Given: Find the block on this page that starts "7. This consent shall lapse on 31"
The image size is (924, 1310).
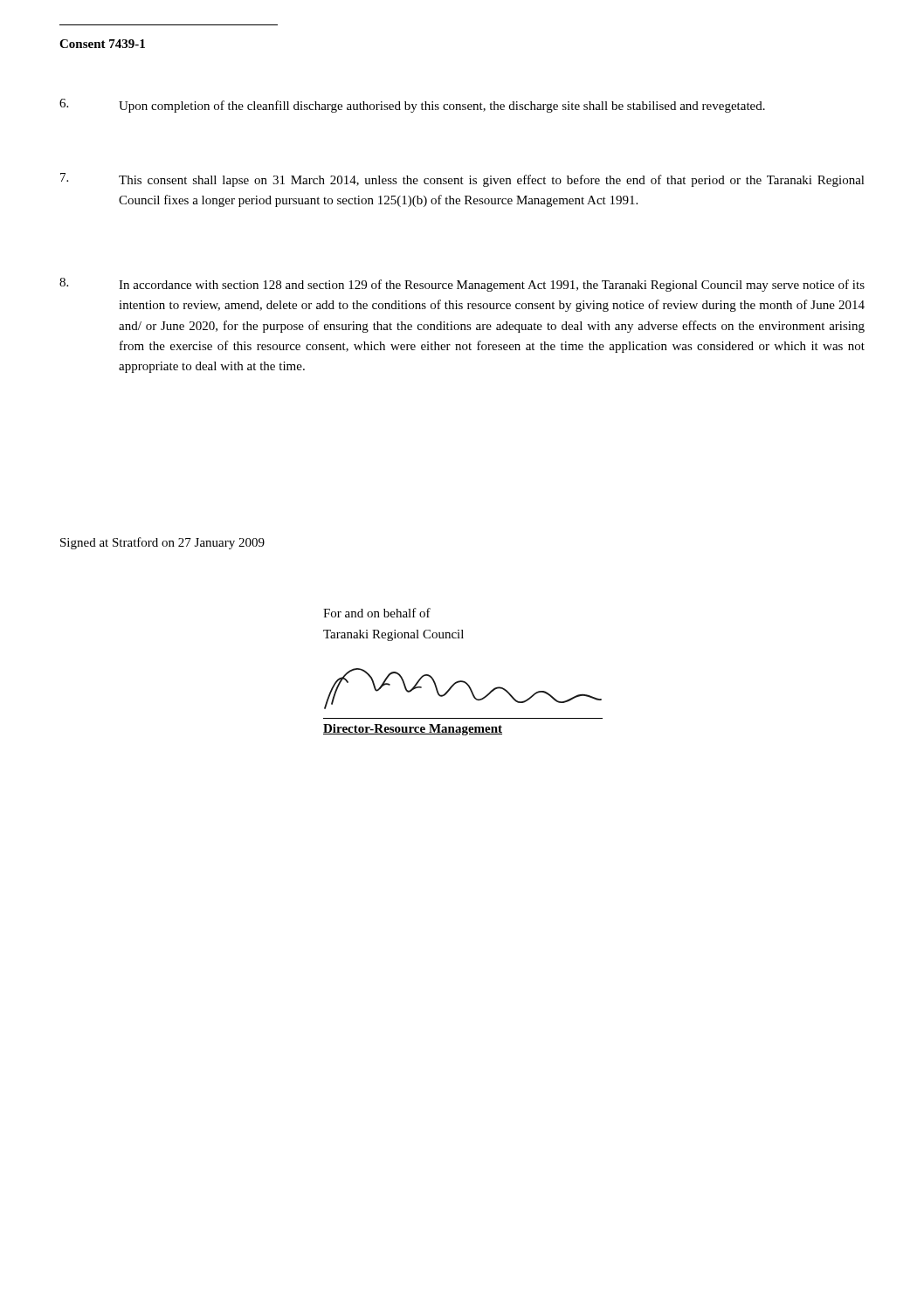Looking at the screenshot, I should (x=462, y=191).
